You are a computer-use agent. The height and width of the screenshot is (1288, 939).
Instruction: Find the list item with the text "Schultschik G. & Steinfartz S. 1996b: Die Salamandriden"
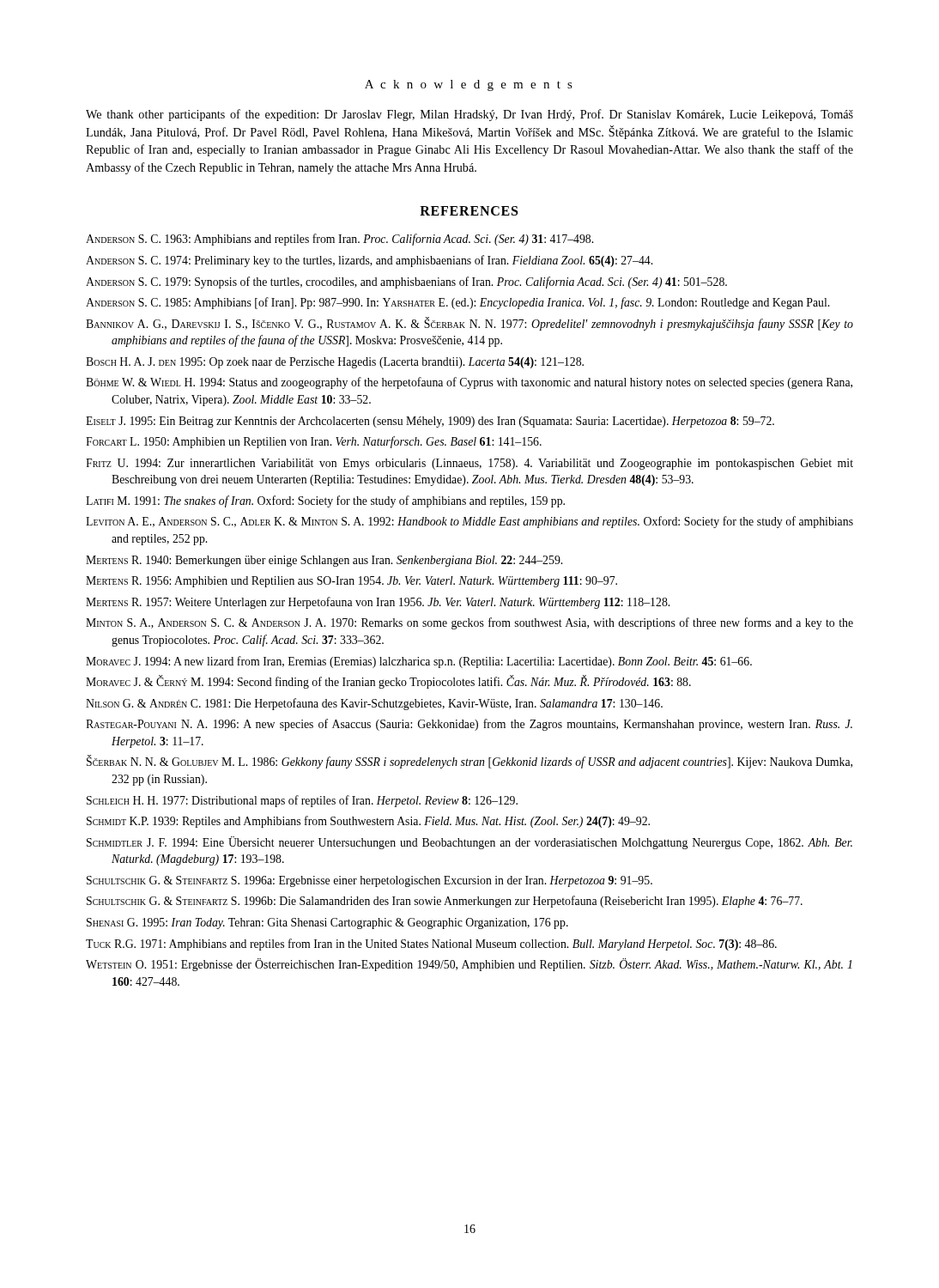coord(444,902)
